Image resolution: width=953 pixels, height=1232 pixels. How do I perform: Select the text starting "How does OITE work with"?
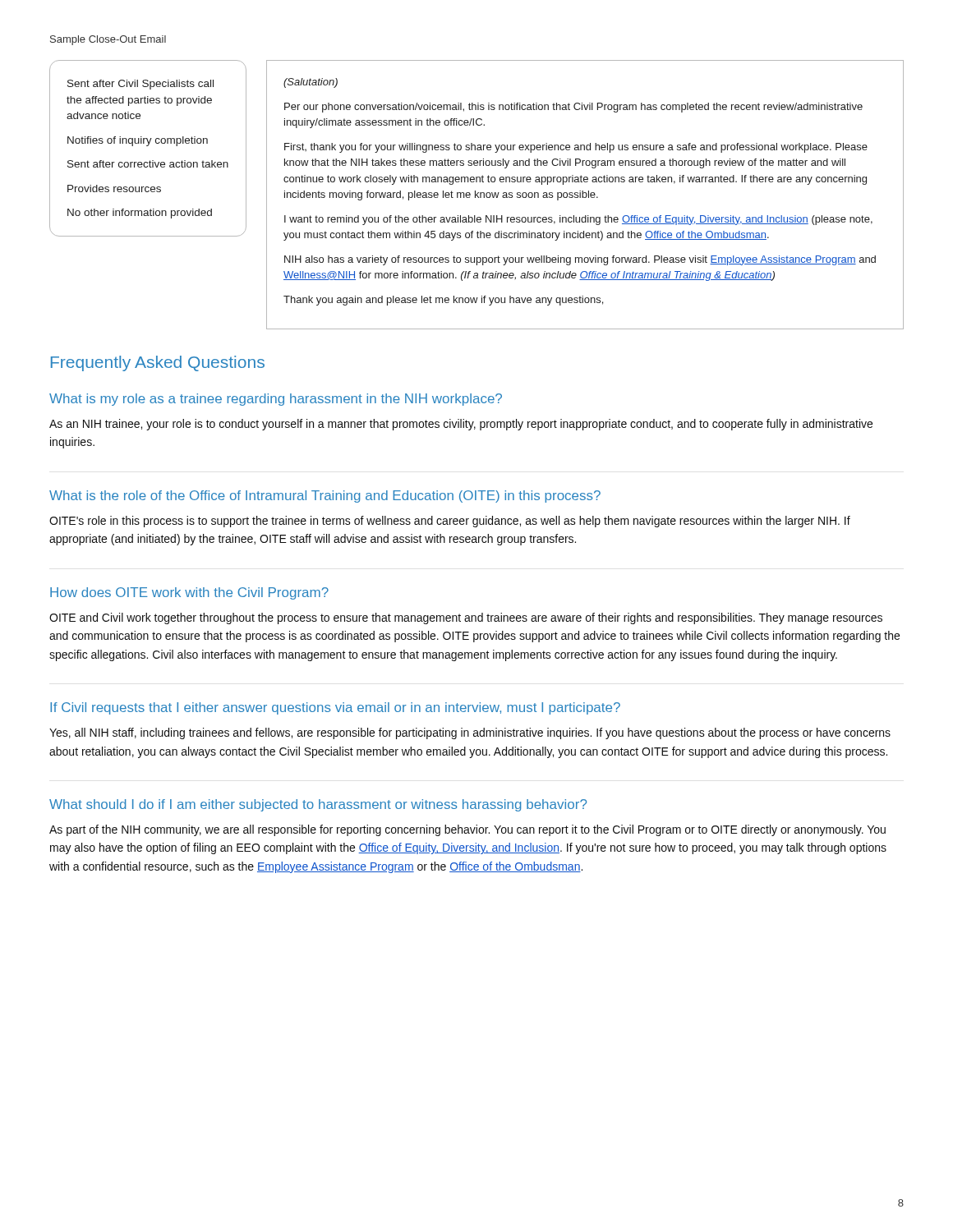189,592
